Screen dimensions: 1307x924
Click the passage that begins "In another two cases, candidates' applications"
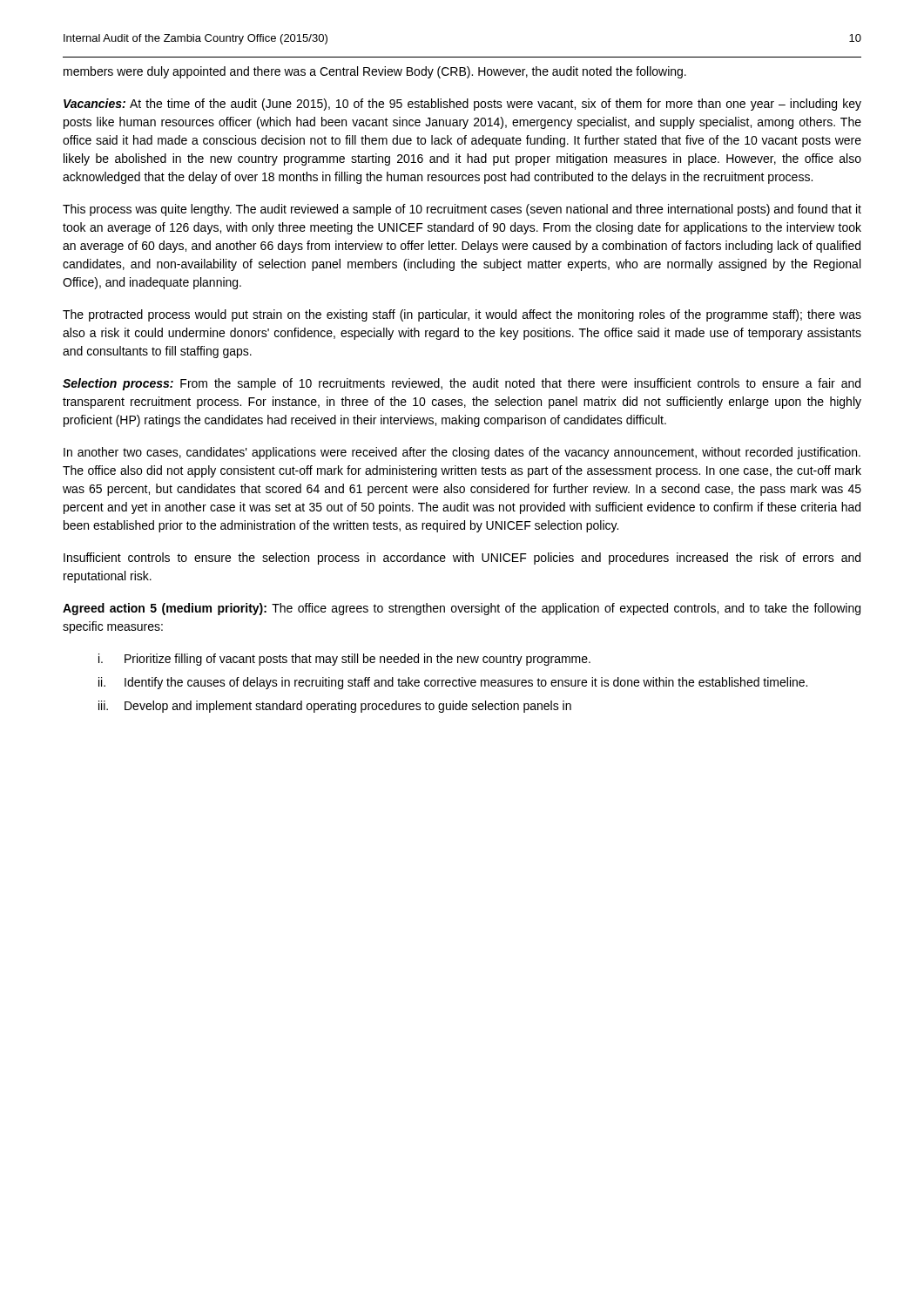[462, 489]
